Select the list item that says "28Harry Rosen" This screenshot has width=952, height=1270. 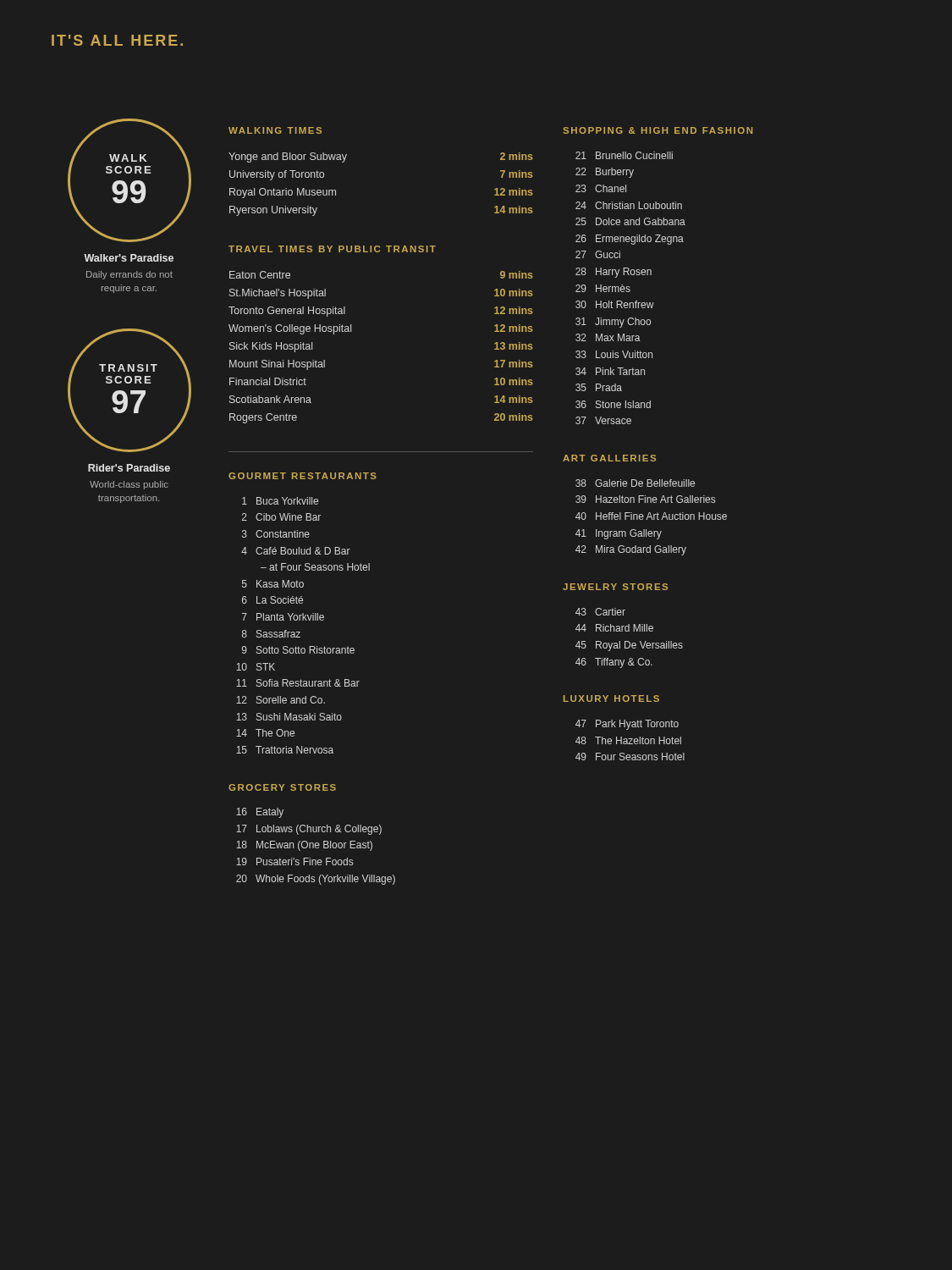(607, 272)
